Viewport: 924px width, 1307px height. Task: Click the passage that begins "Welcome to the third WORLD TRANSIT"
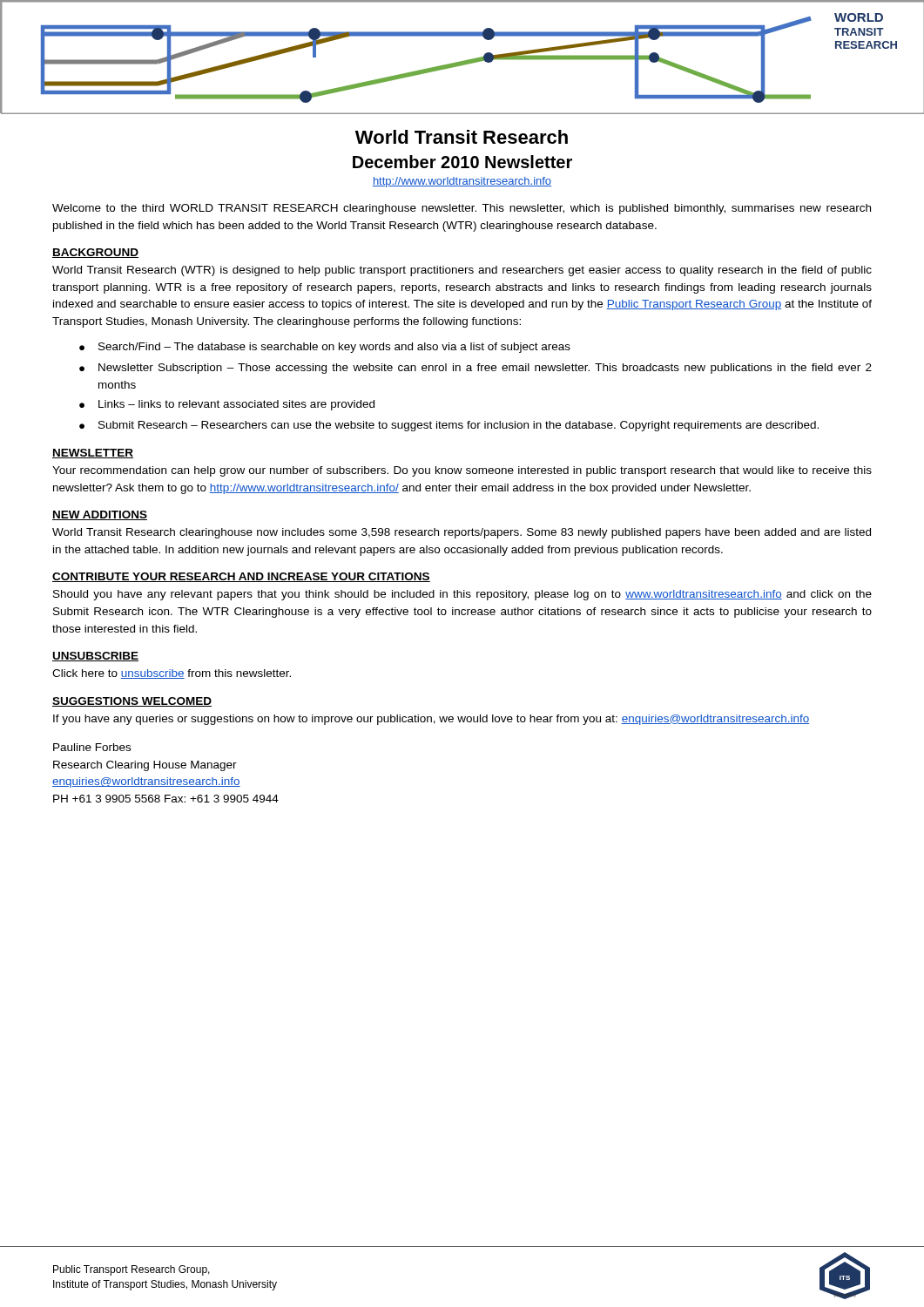(462, 216)
